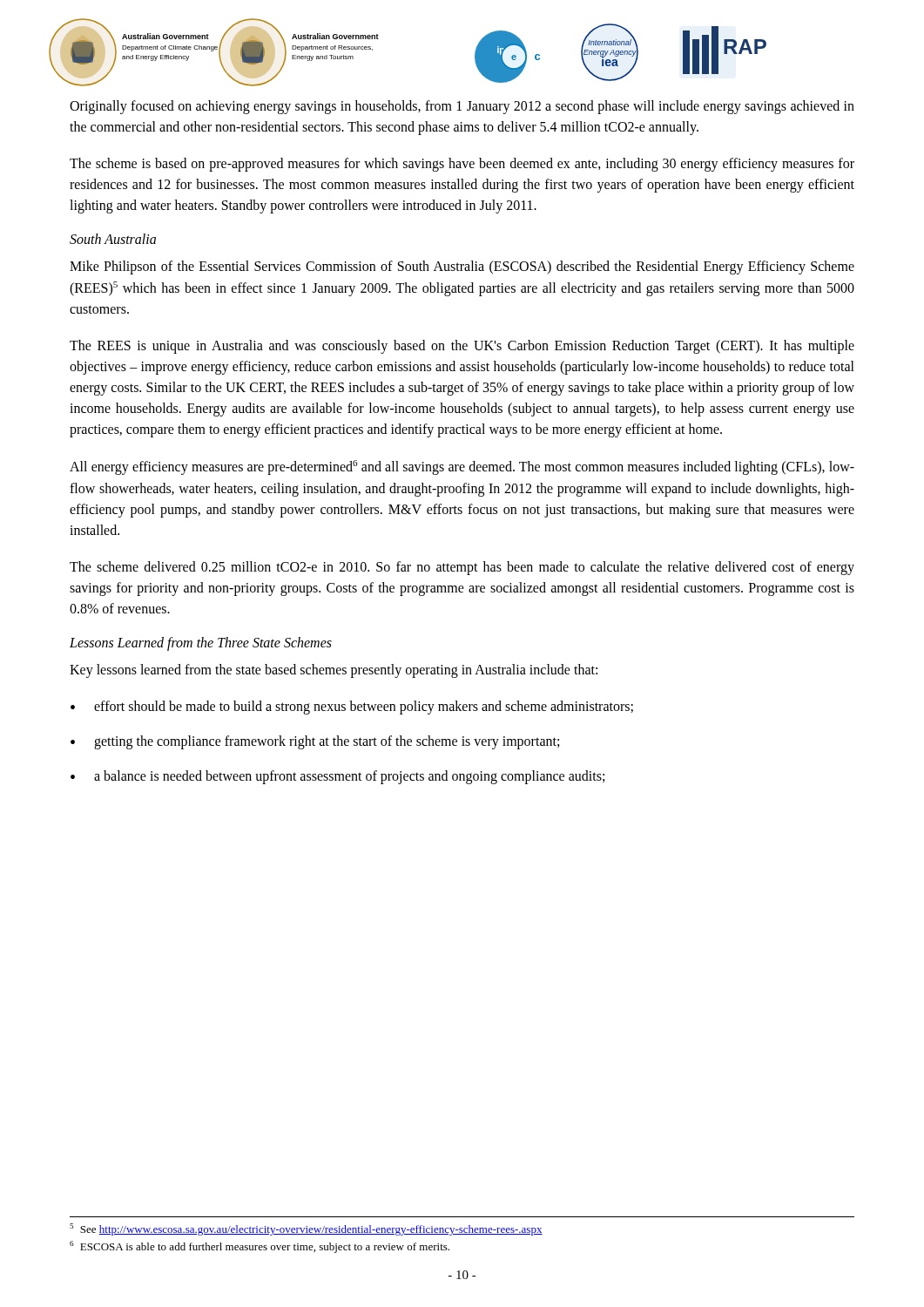Image resolution: width=924 pixels, height=1307 pixels.
Task: Point to the text block starting "Lessons Learned from the"
Action: click(x=201, y=642)
